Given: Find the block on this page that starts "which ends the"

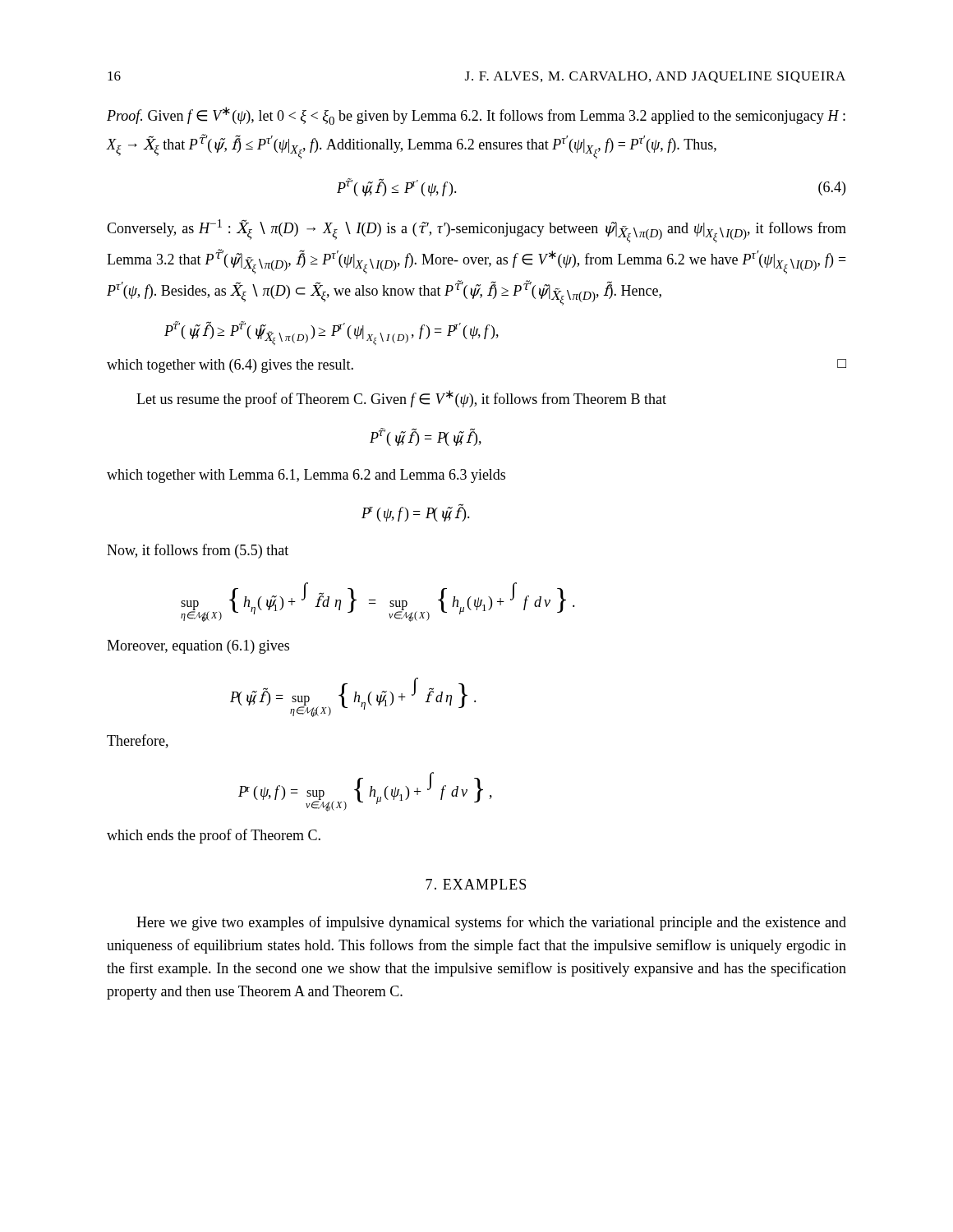Looking at the screenshot, I should coord(214,836).
